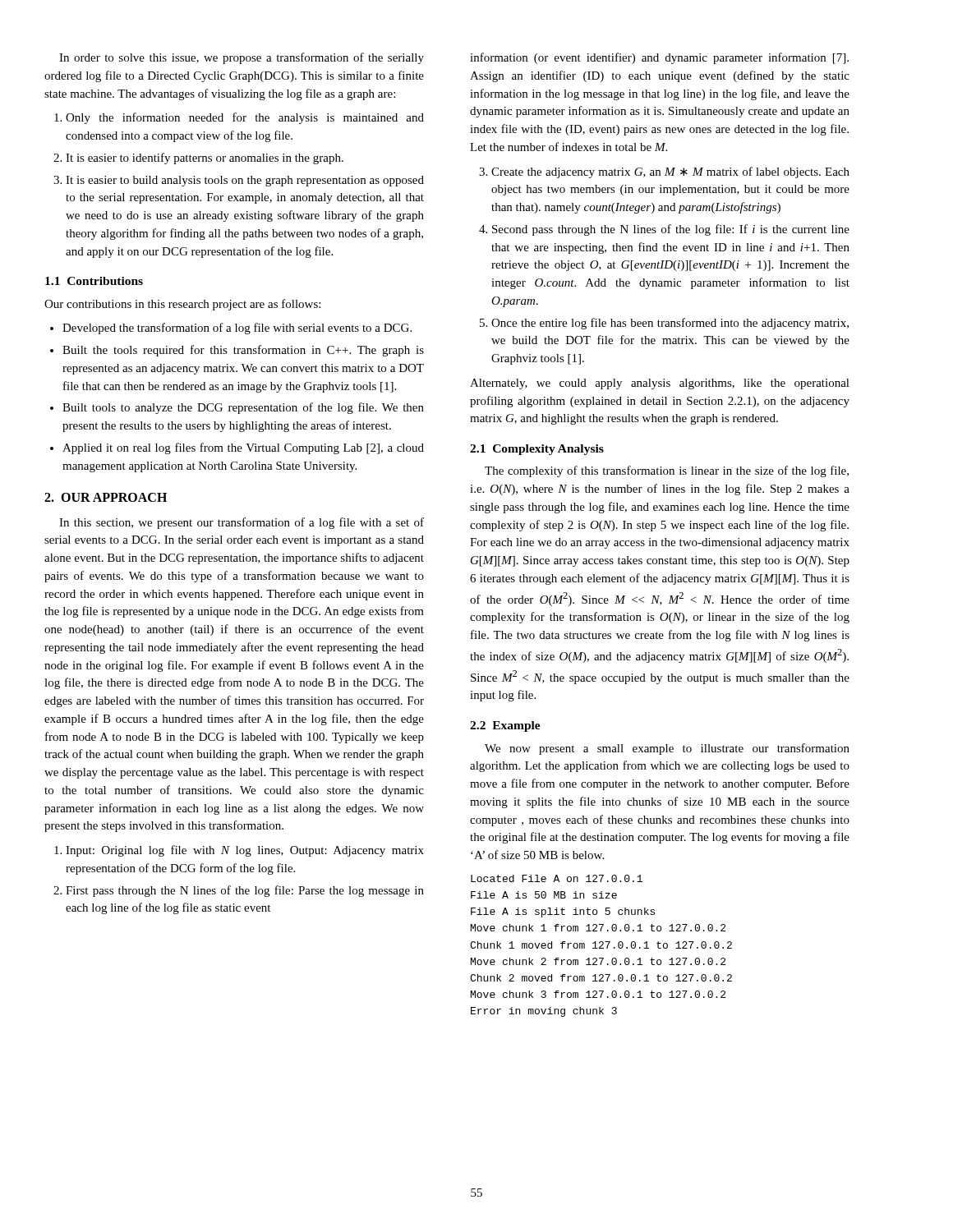Find the block on this page that starts "In order to solve"

pos(234,76)
